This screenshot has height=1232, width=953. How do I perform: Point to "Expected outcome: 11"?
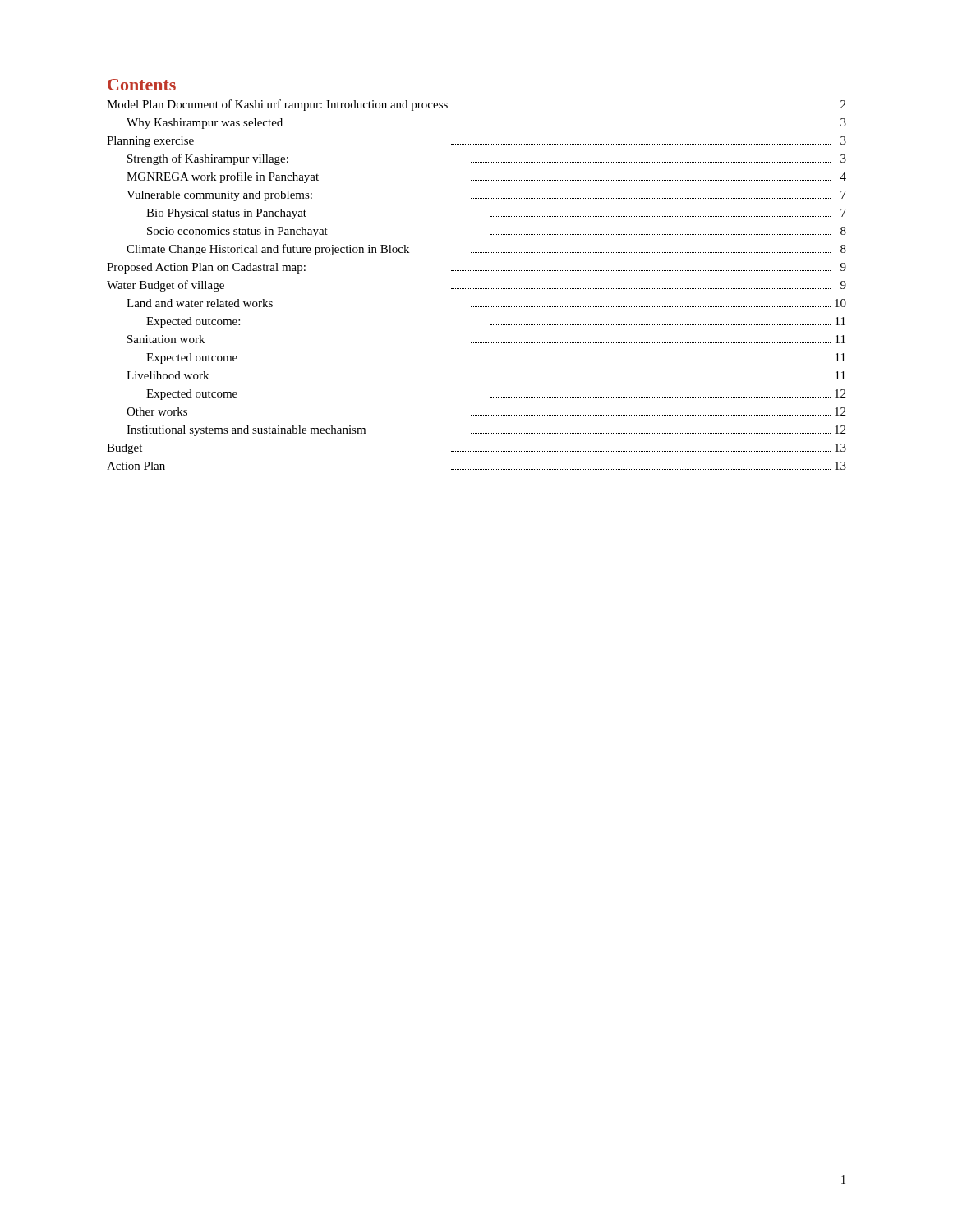[x=496, y=322]
